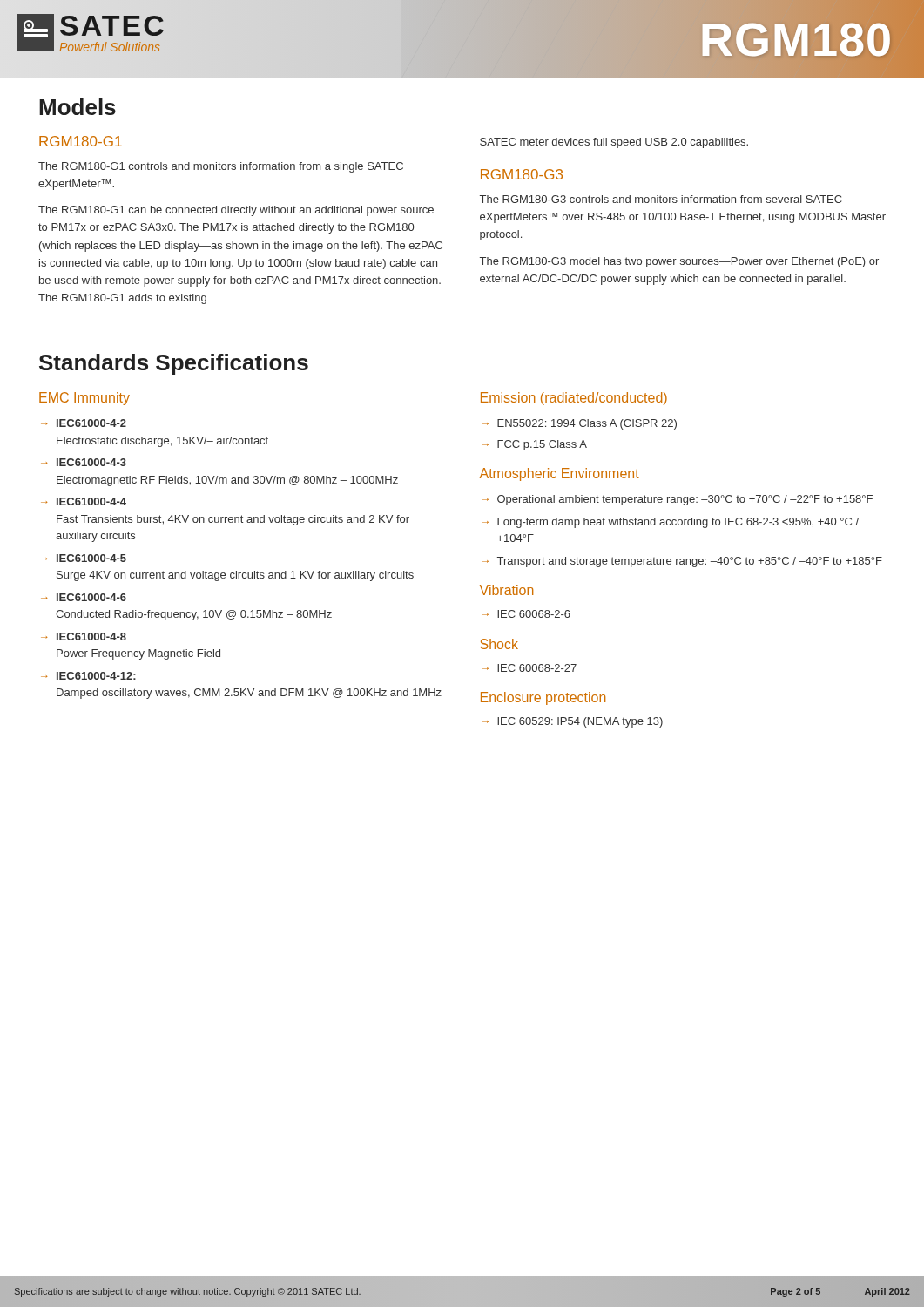Locate the passage starting "EMC Immunity"
924x1307 pixels.
click(x=84, y=398)
